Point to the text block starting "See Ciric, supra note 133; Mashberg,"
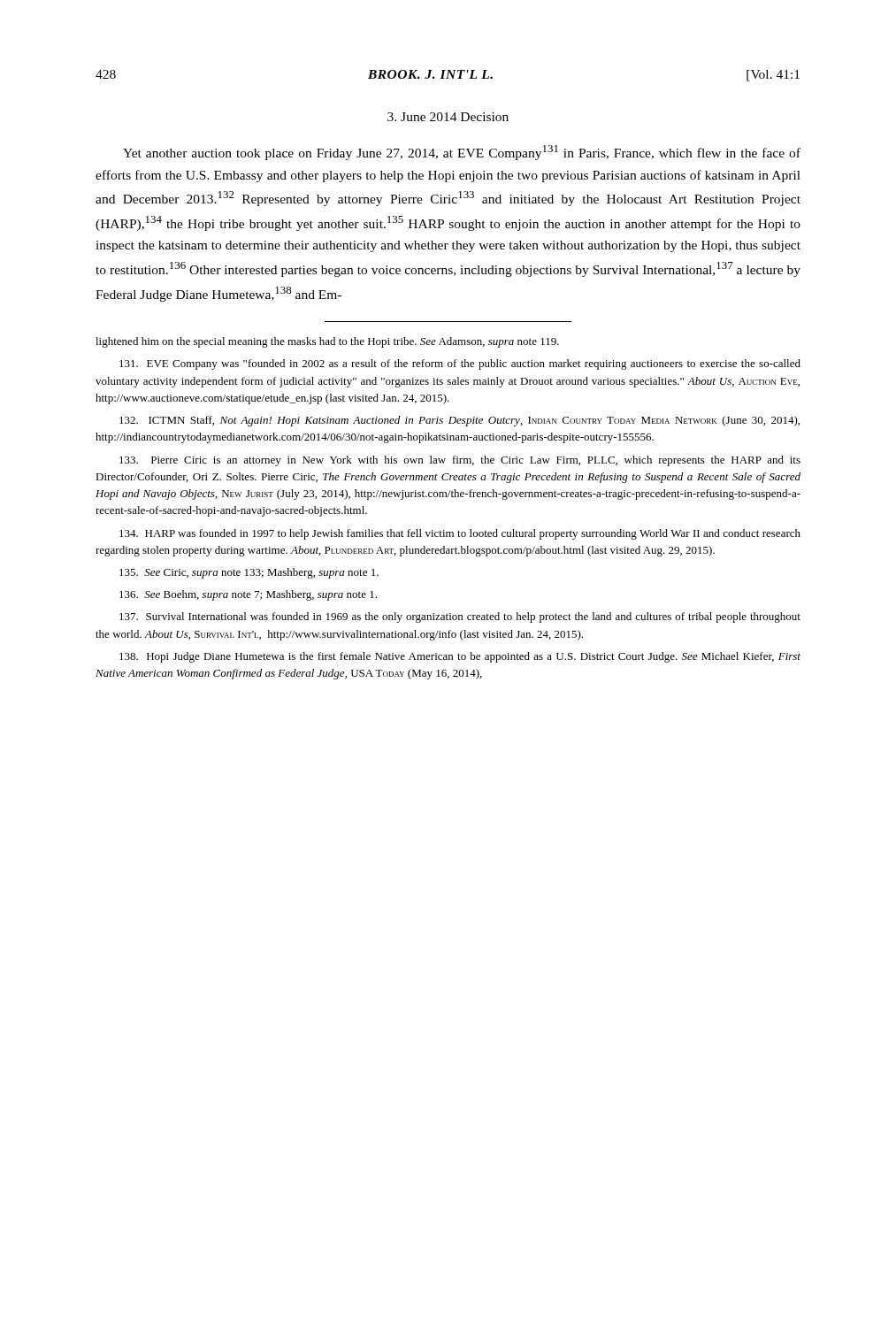The height and width of the screenshot is (1327, 896). coord(249,572)
